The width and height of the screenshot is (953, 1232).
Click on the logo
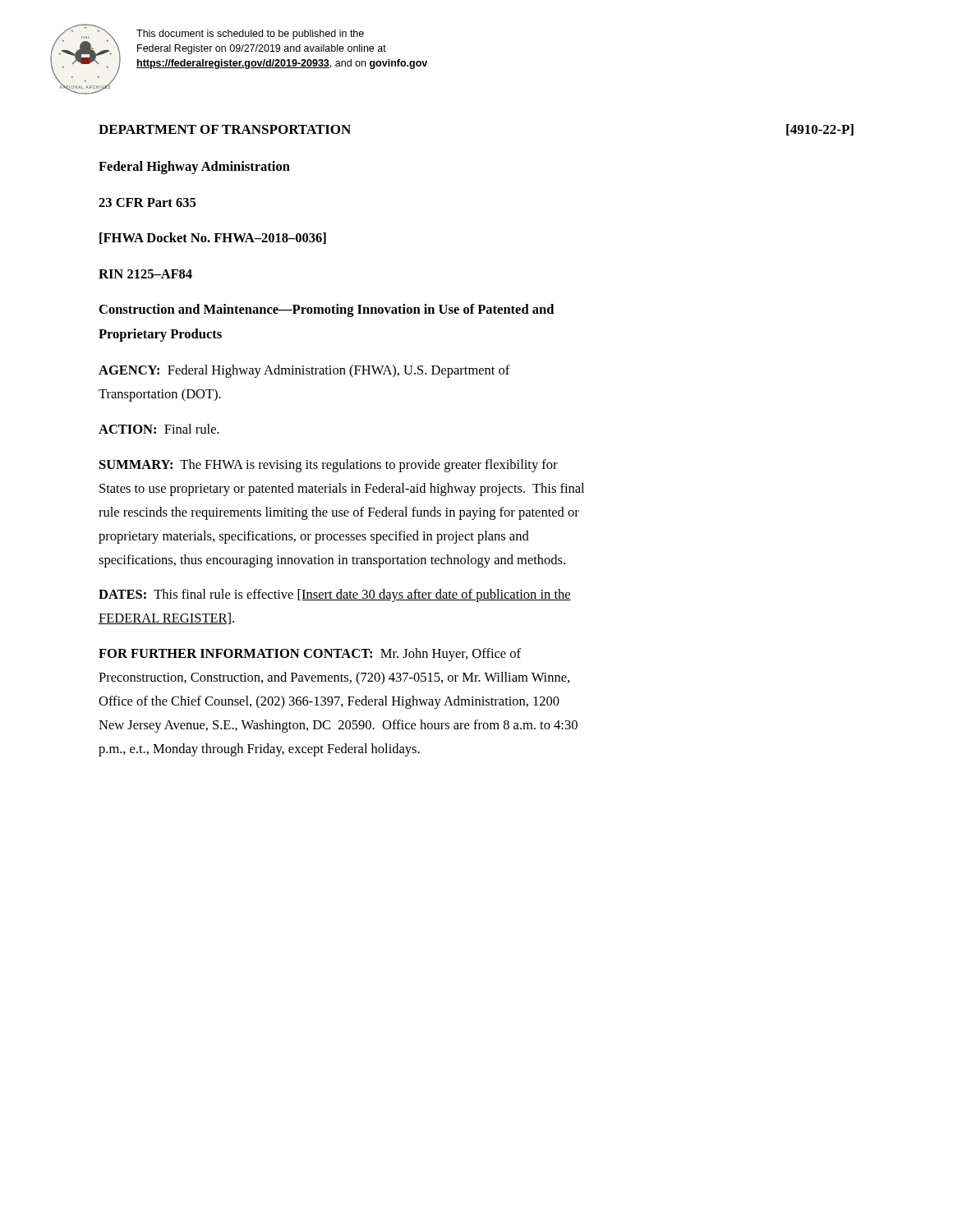[85, 59]
